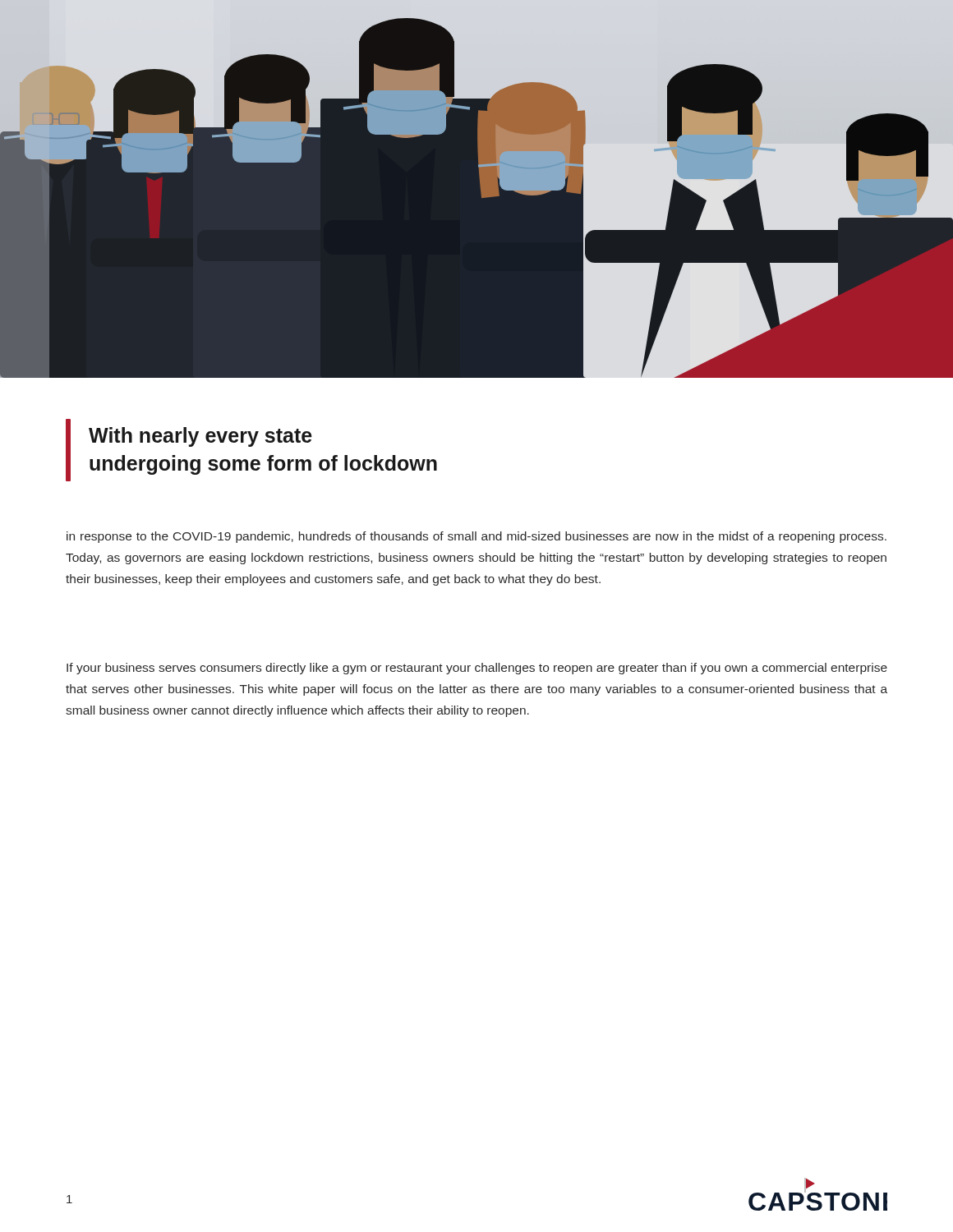The image size is (953, 1232).
Task: Find the title
Action: coord(476,450)
